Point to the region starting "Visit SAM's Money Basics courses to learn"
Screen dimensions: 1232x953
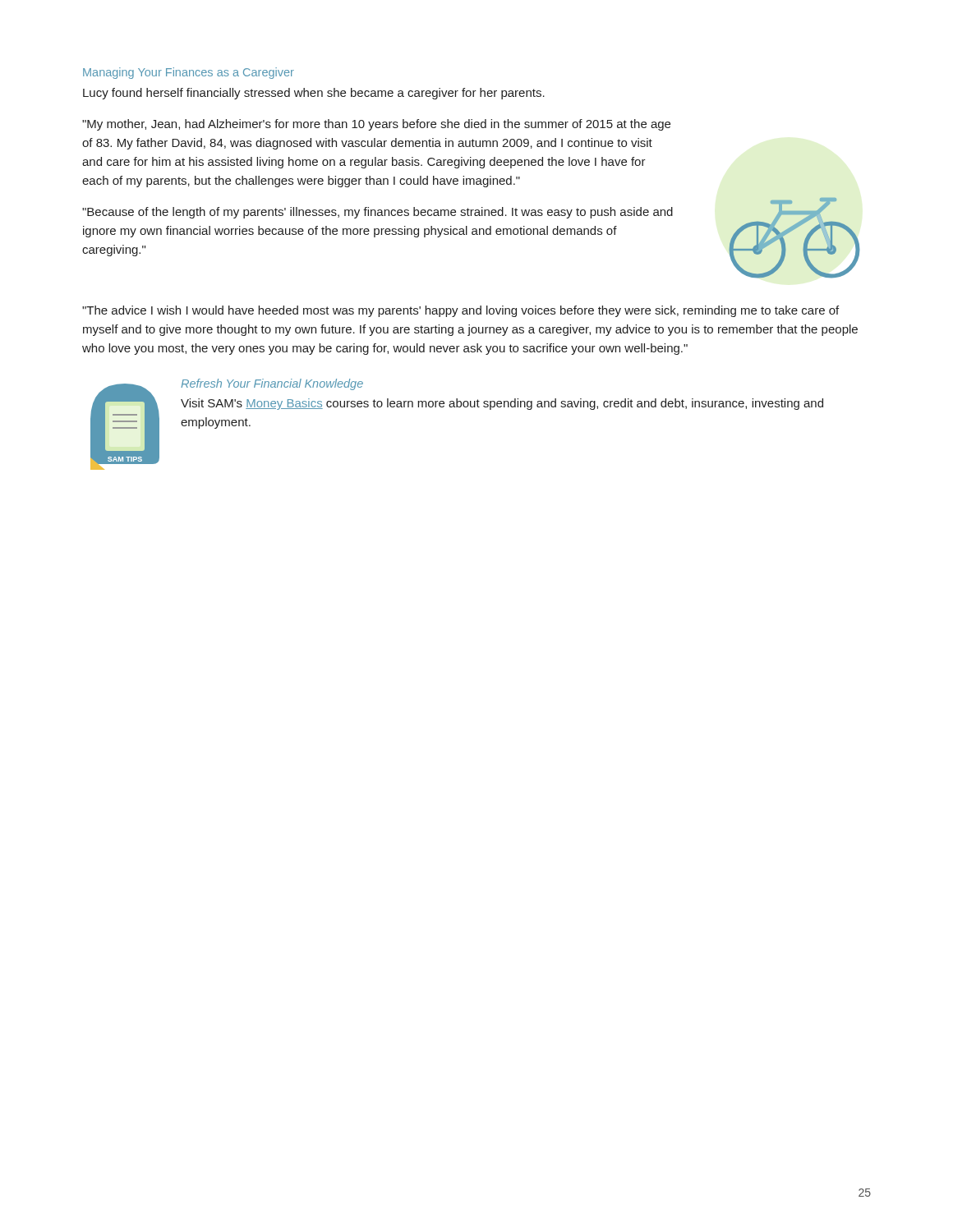click(526, 413)
